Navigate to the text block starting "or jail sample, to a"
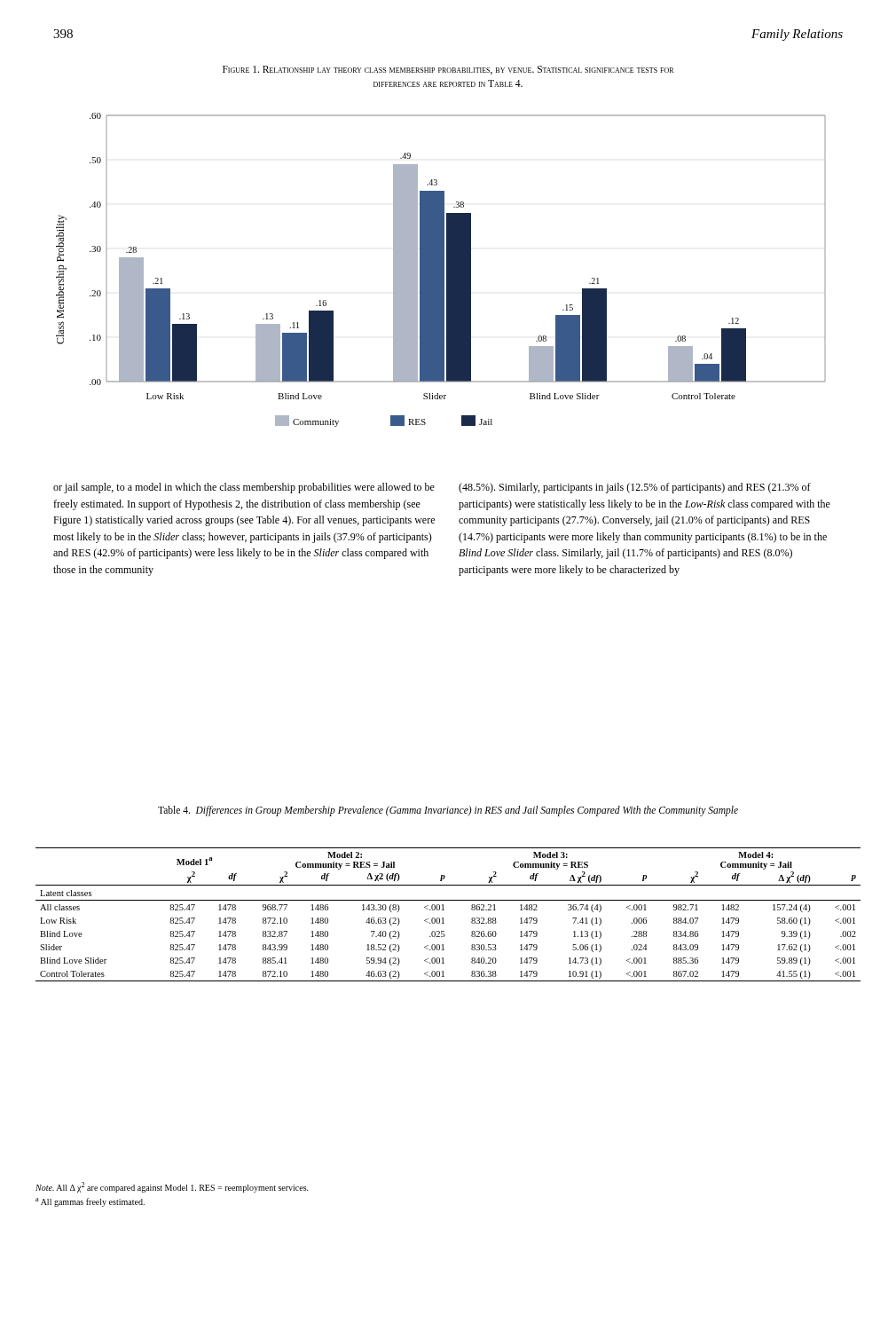896x1331 pixels. pyautogui.click(x=244, y=528)
